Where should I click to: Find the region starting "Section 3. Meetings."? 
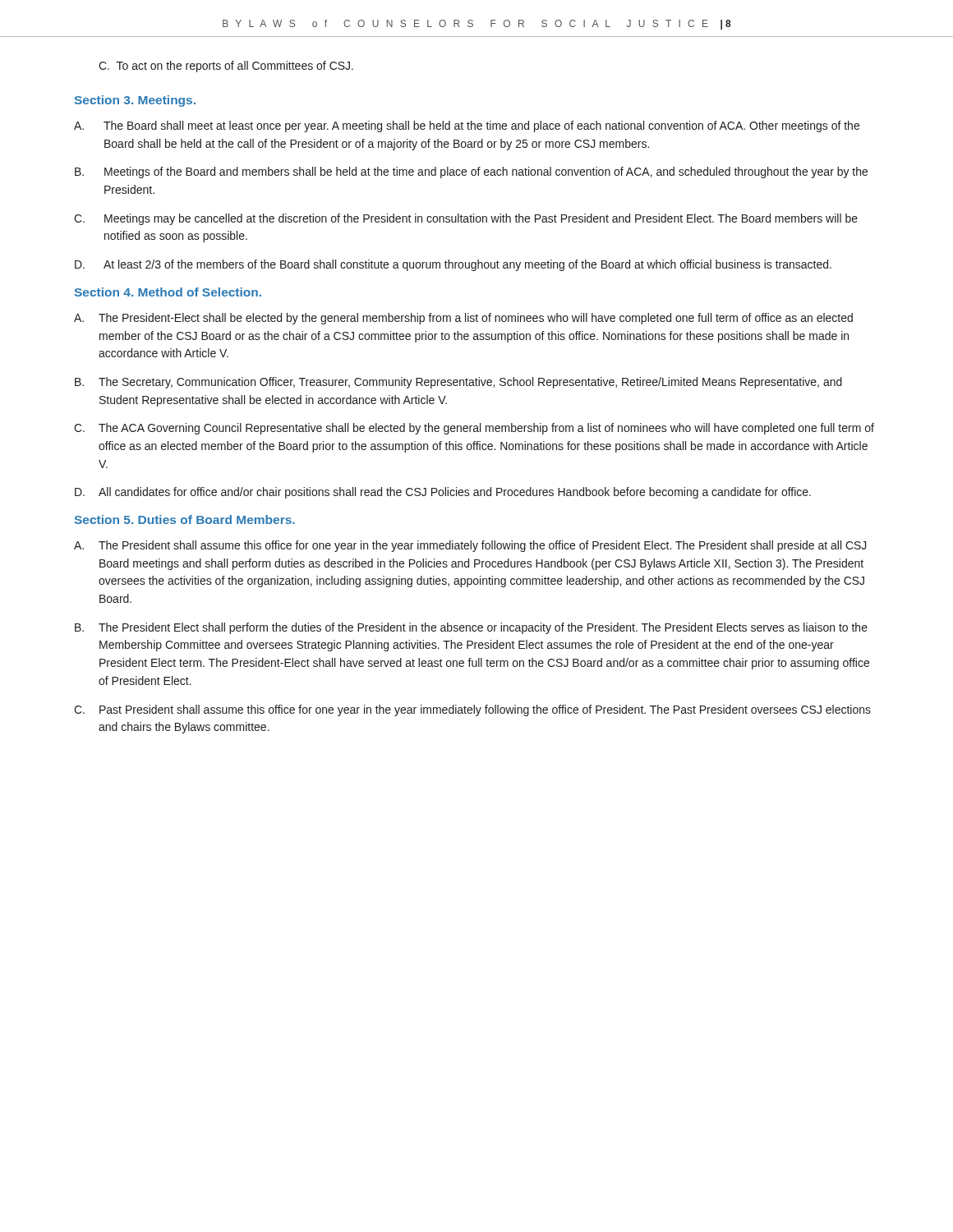(135, 100)
